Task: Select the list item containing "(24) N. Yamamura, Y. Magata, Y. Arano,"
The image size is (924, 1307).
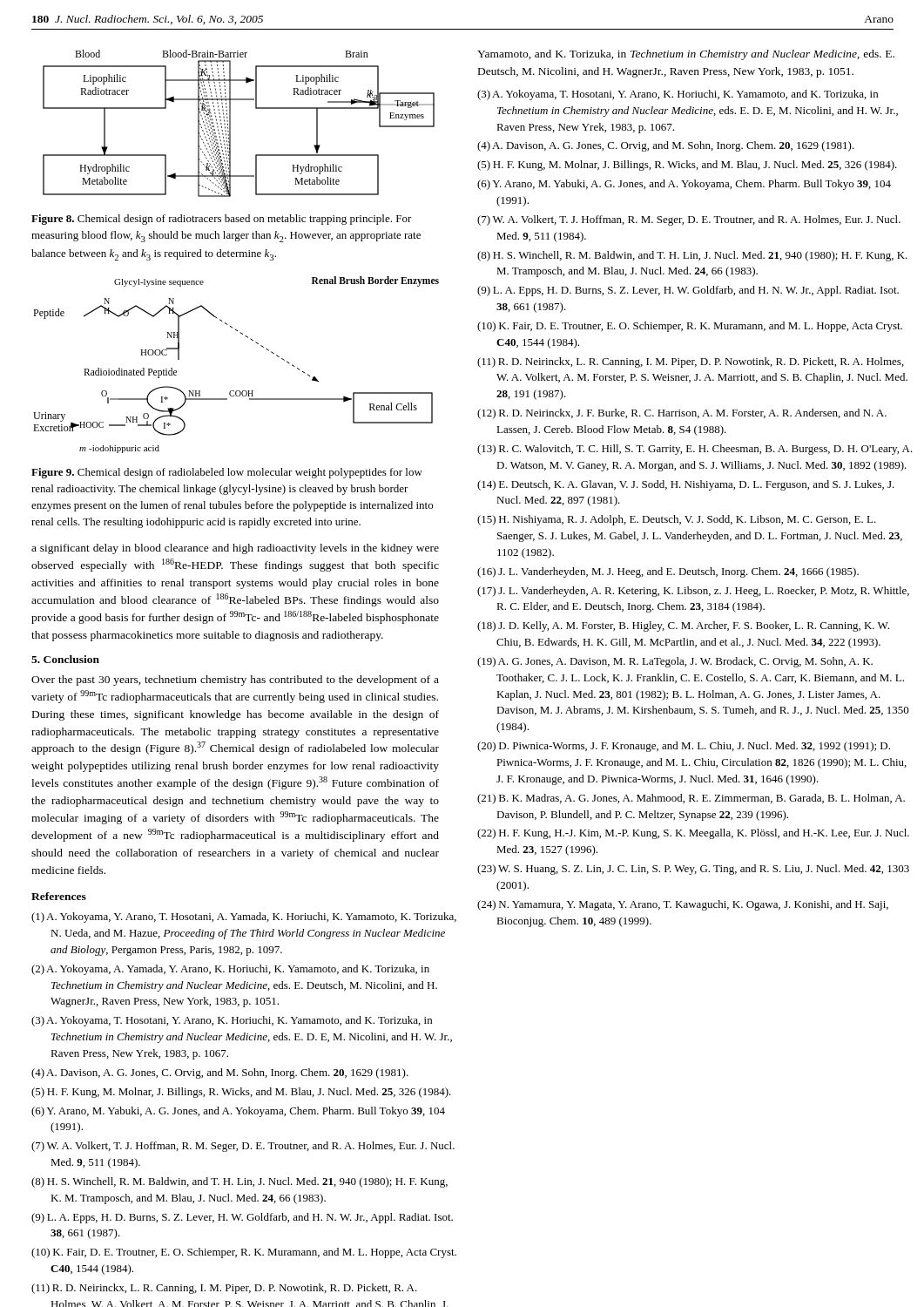Action: pyautogui.click(x=683, y=912)
